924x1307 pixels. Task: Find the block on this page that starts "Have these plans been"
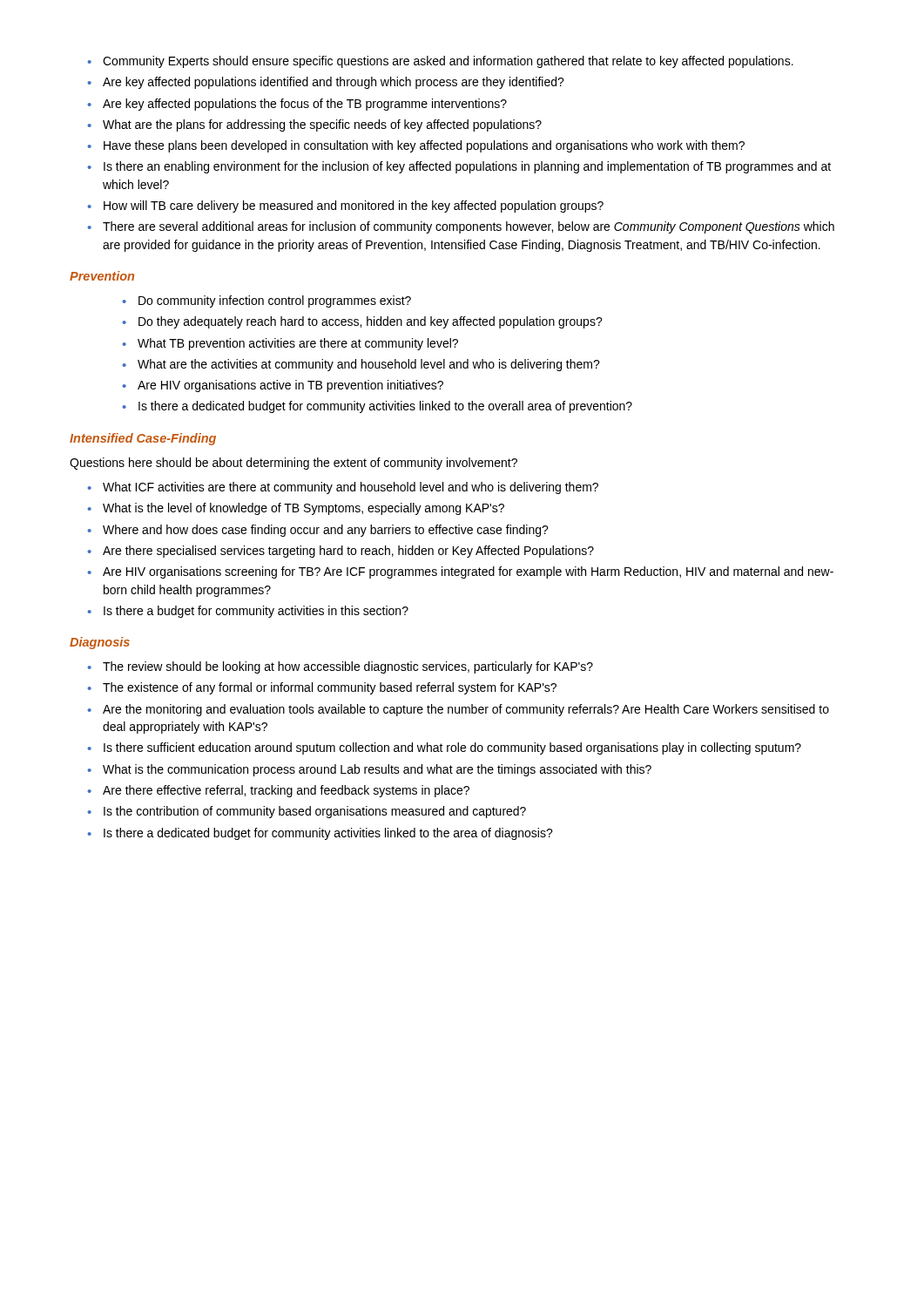[471, 146]
